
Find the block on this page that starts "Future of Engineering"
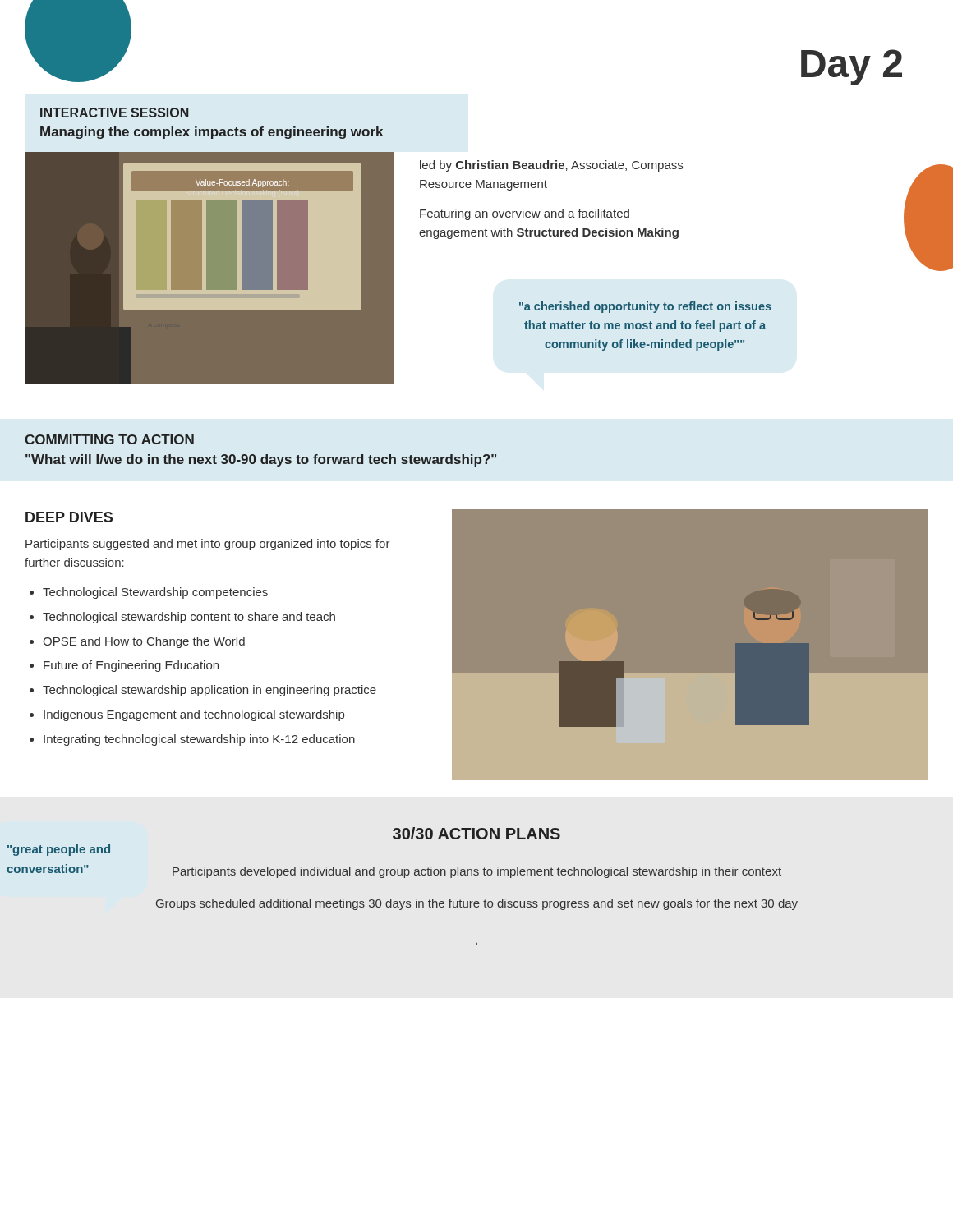(131, 665)
